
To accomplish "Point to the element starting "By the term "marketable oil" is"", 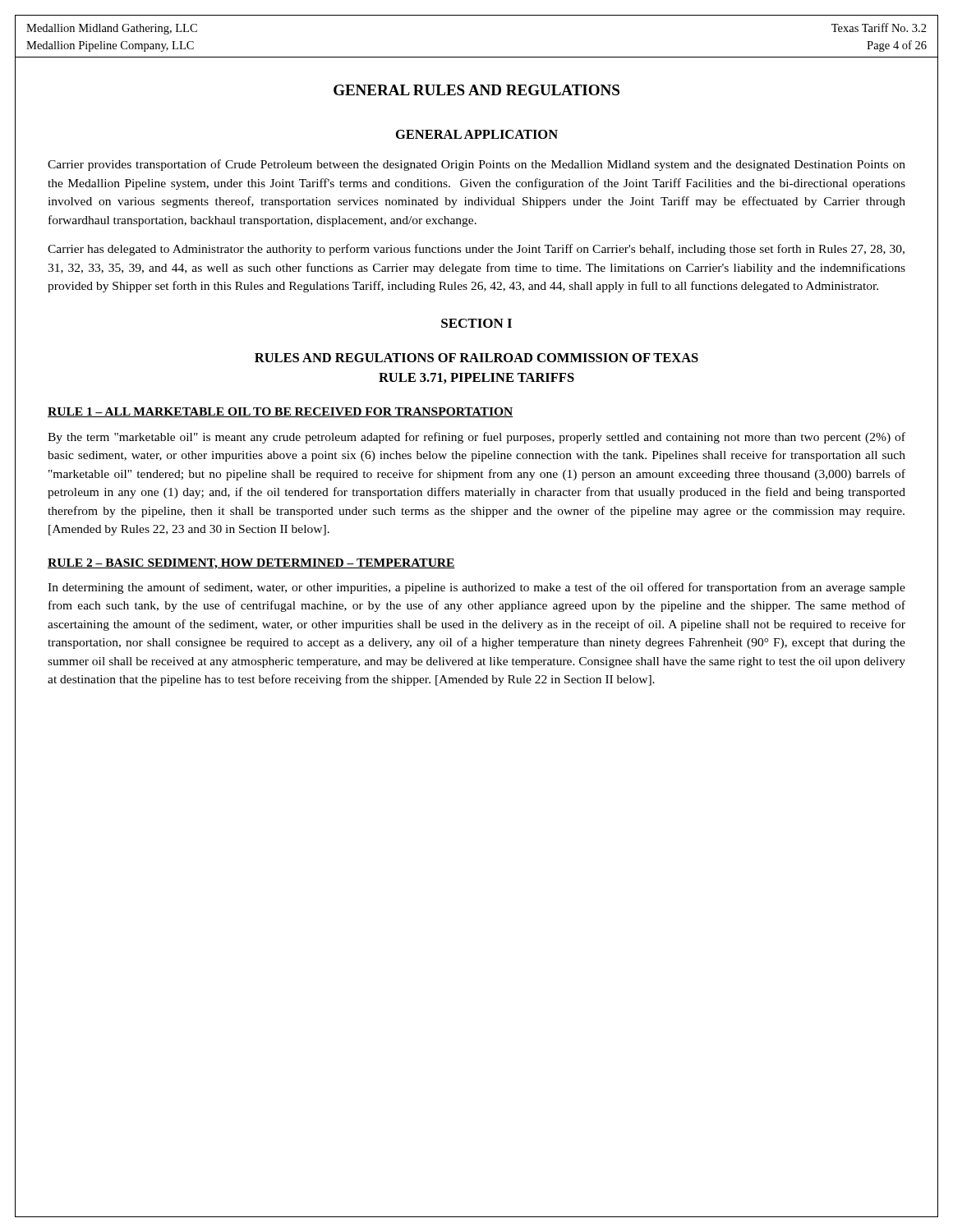I will (476, 482).
